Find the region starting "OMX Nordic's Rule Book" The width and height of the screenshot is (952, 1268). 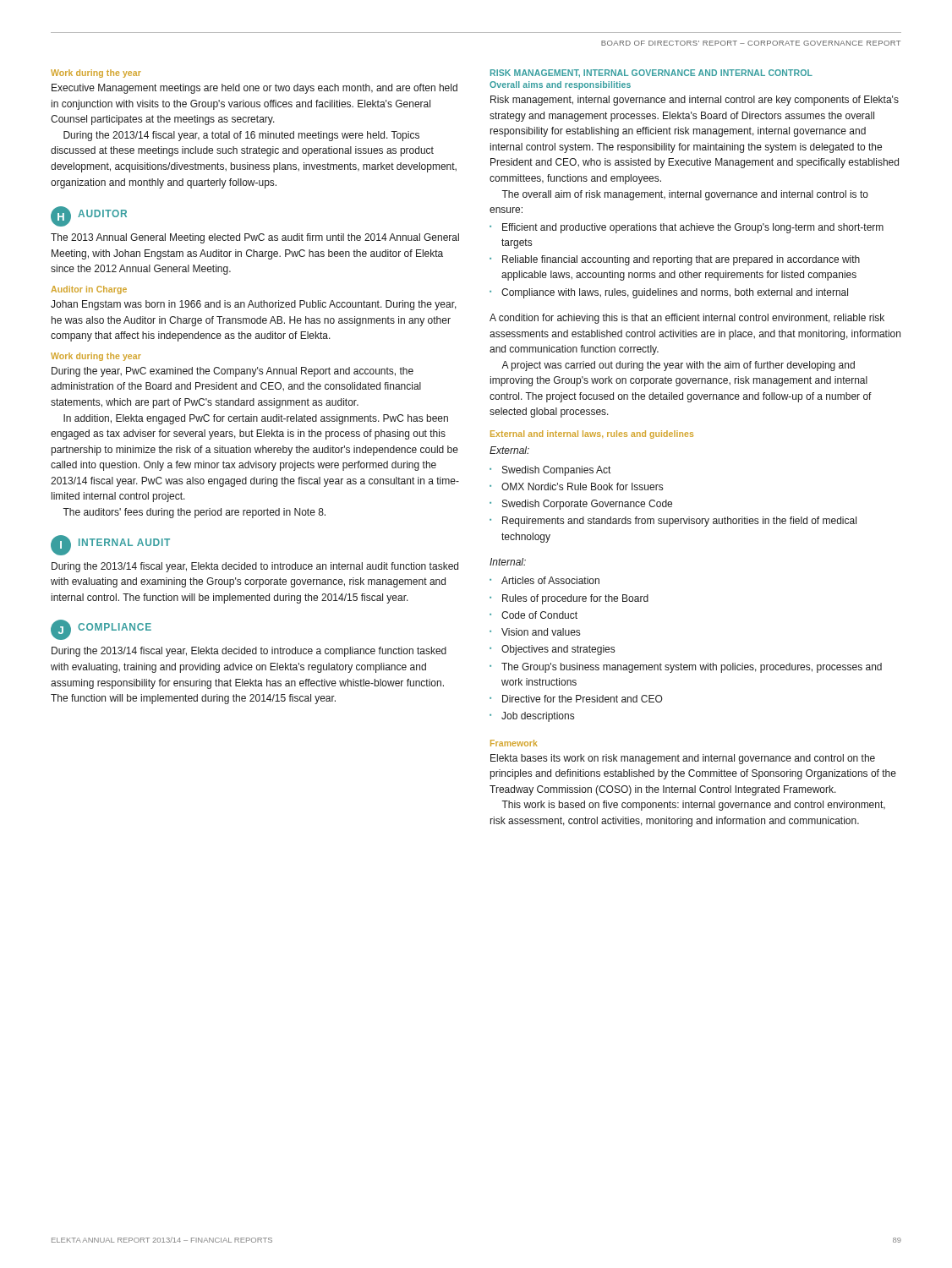(x=582, y=487)
